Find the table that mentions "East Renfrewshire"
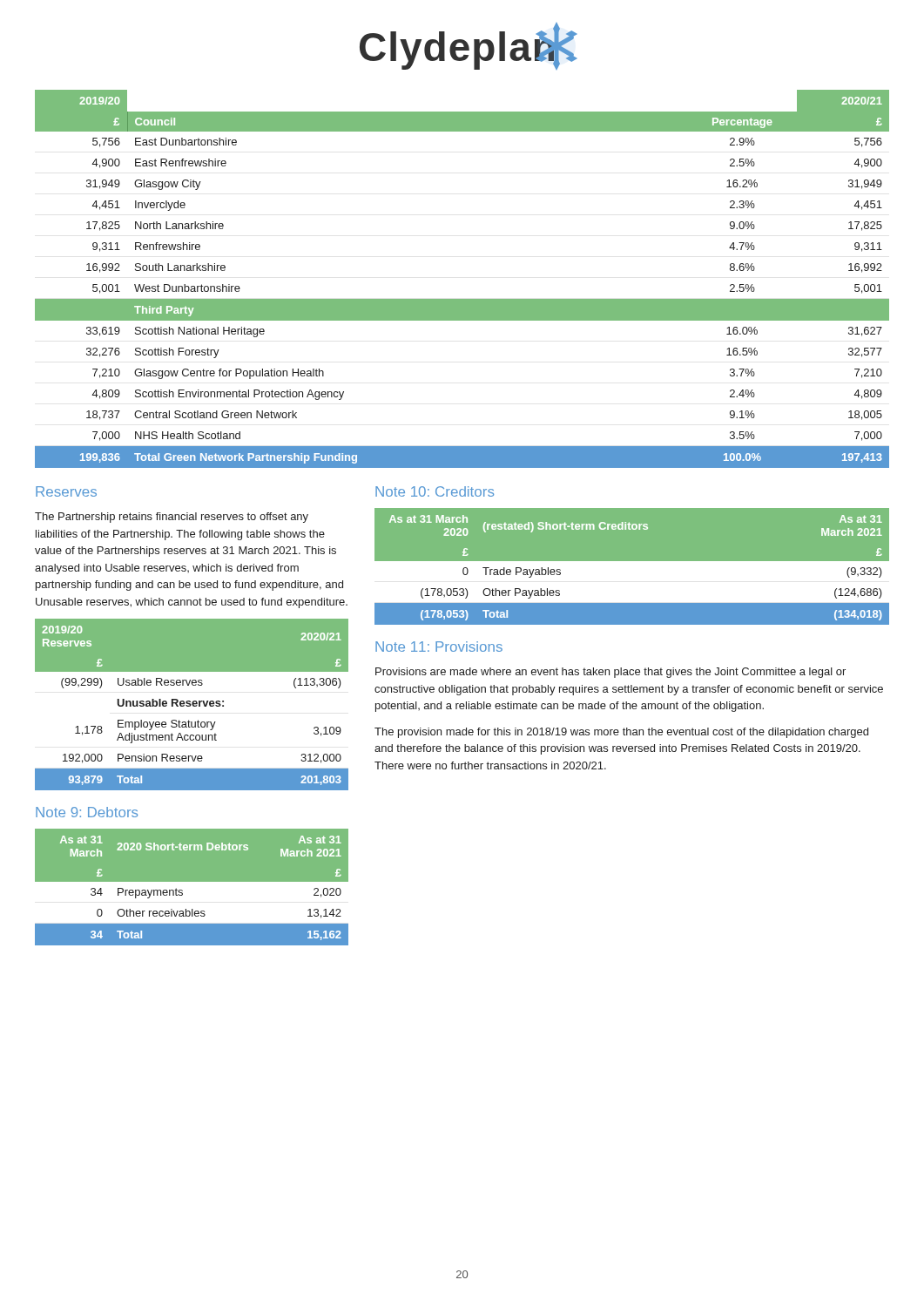 coord(462,279)
